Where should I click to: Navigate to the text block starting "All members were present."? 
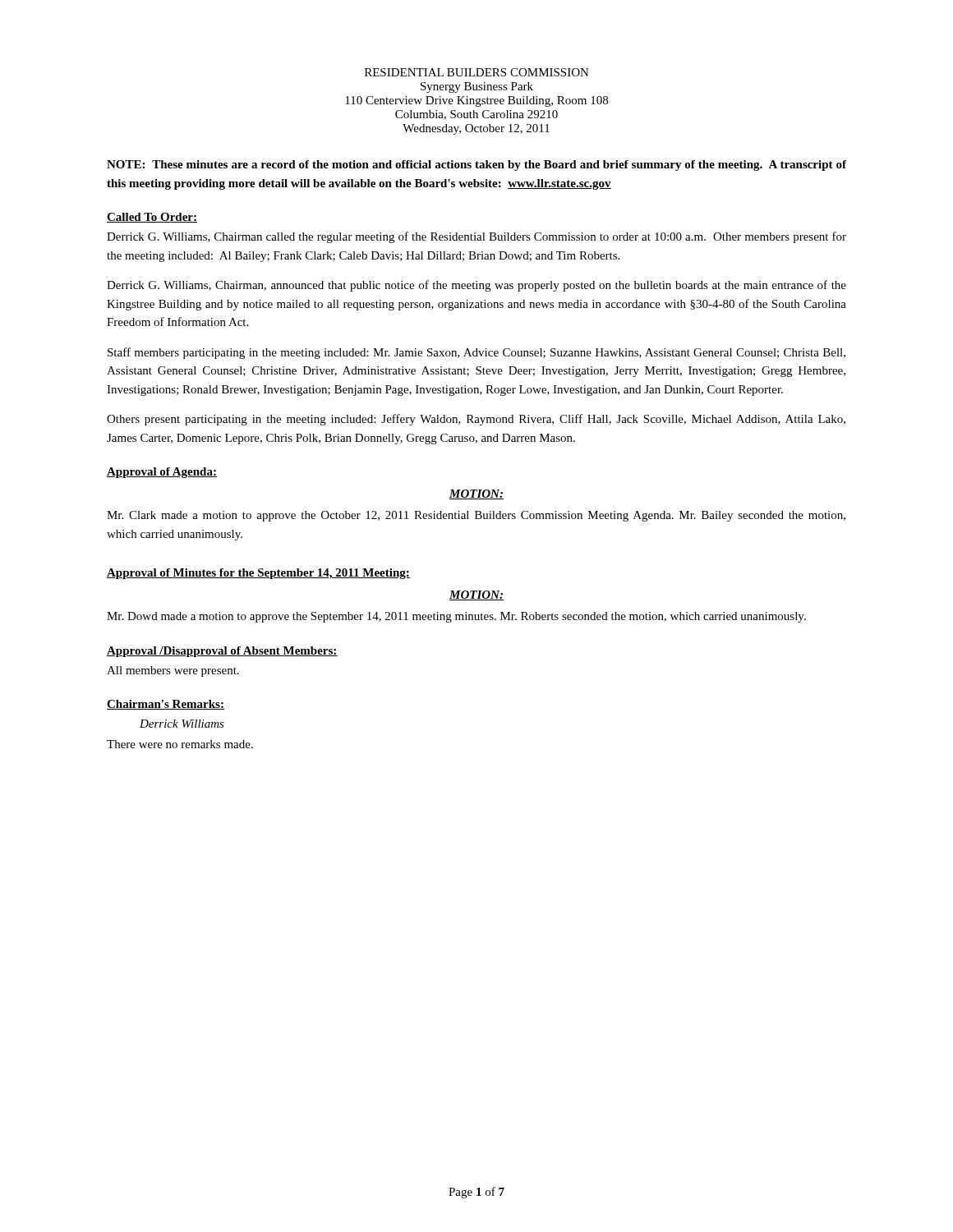(x=173, y=670)
